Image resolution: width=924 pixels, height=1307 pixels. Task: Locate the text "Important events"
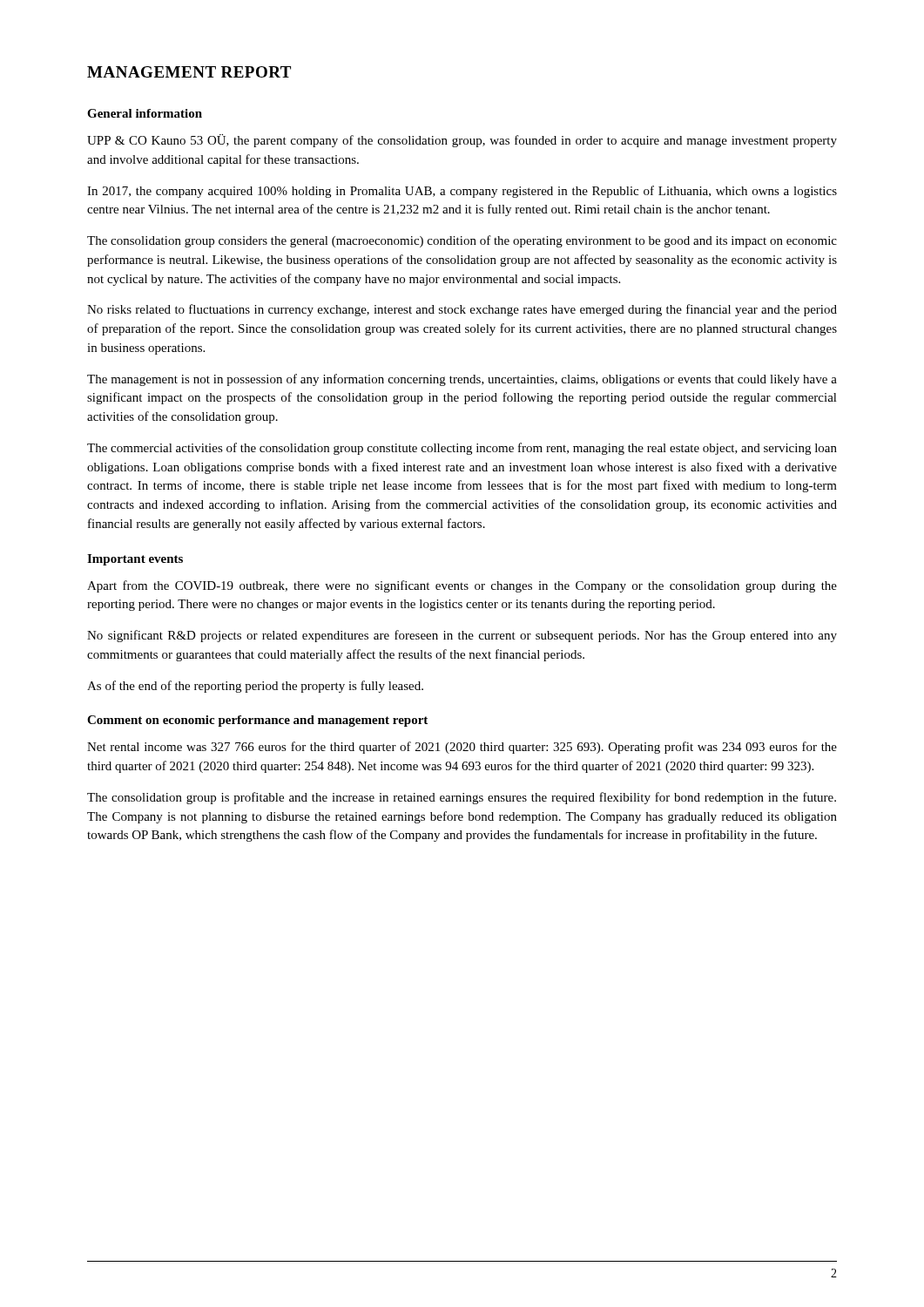135,558
